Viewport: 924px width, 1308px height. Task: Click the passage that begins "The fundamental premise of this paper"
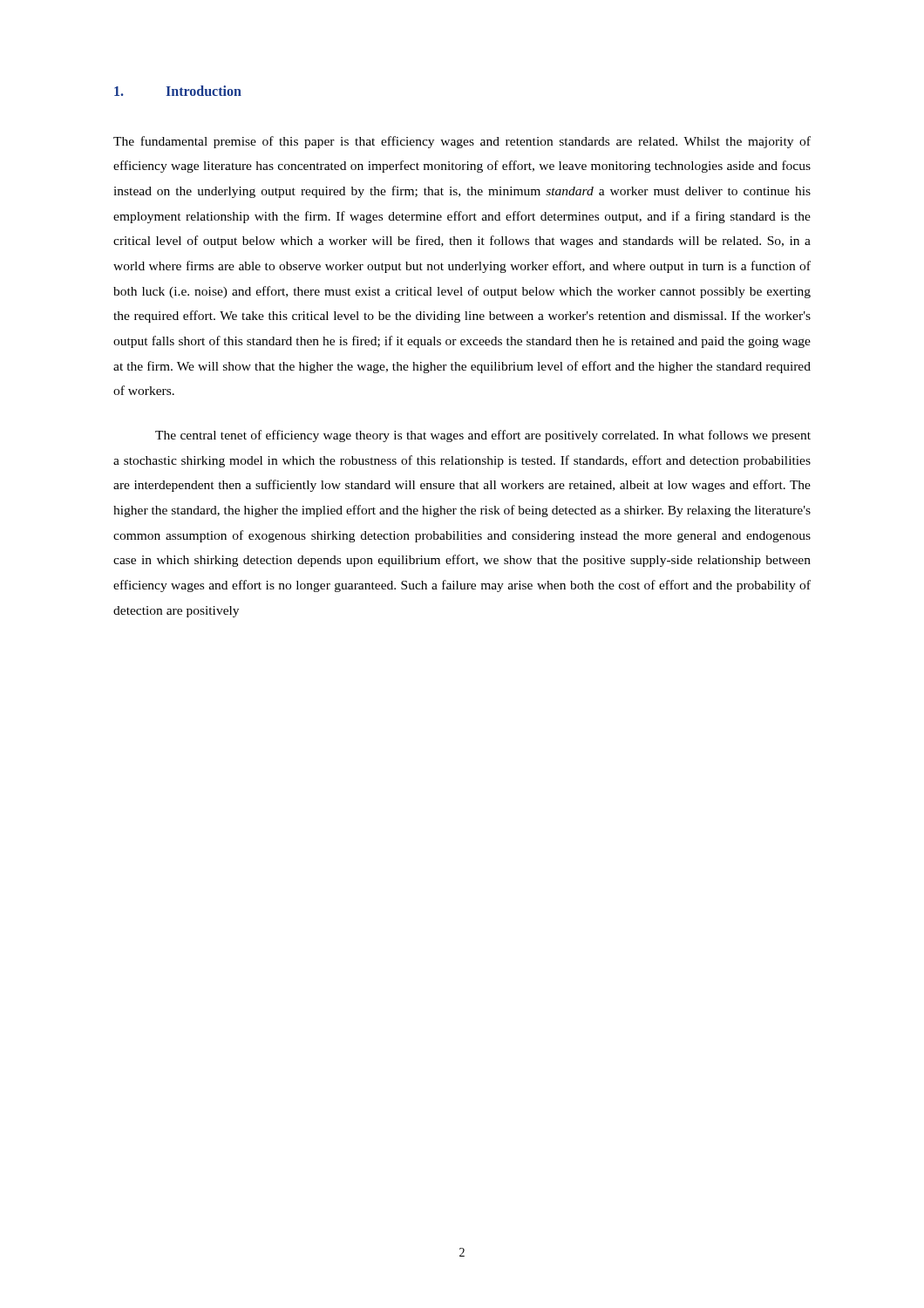point(462,265)
